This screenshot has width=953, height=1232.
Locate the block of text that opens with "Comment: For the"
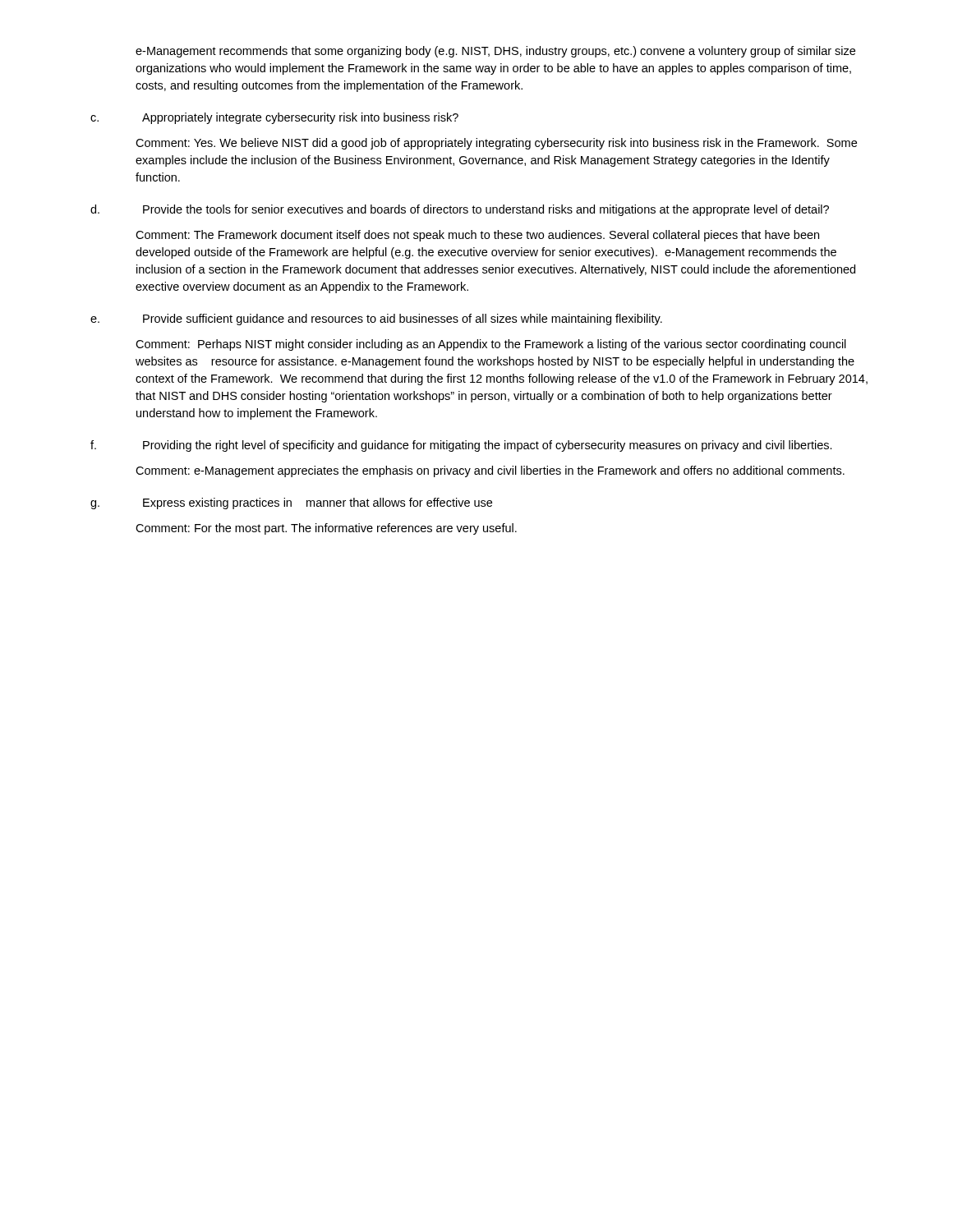click(x=326, y=528)
